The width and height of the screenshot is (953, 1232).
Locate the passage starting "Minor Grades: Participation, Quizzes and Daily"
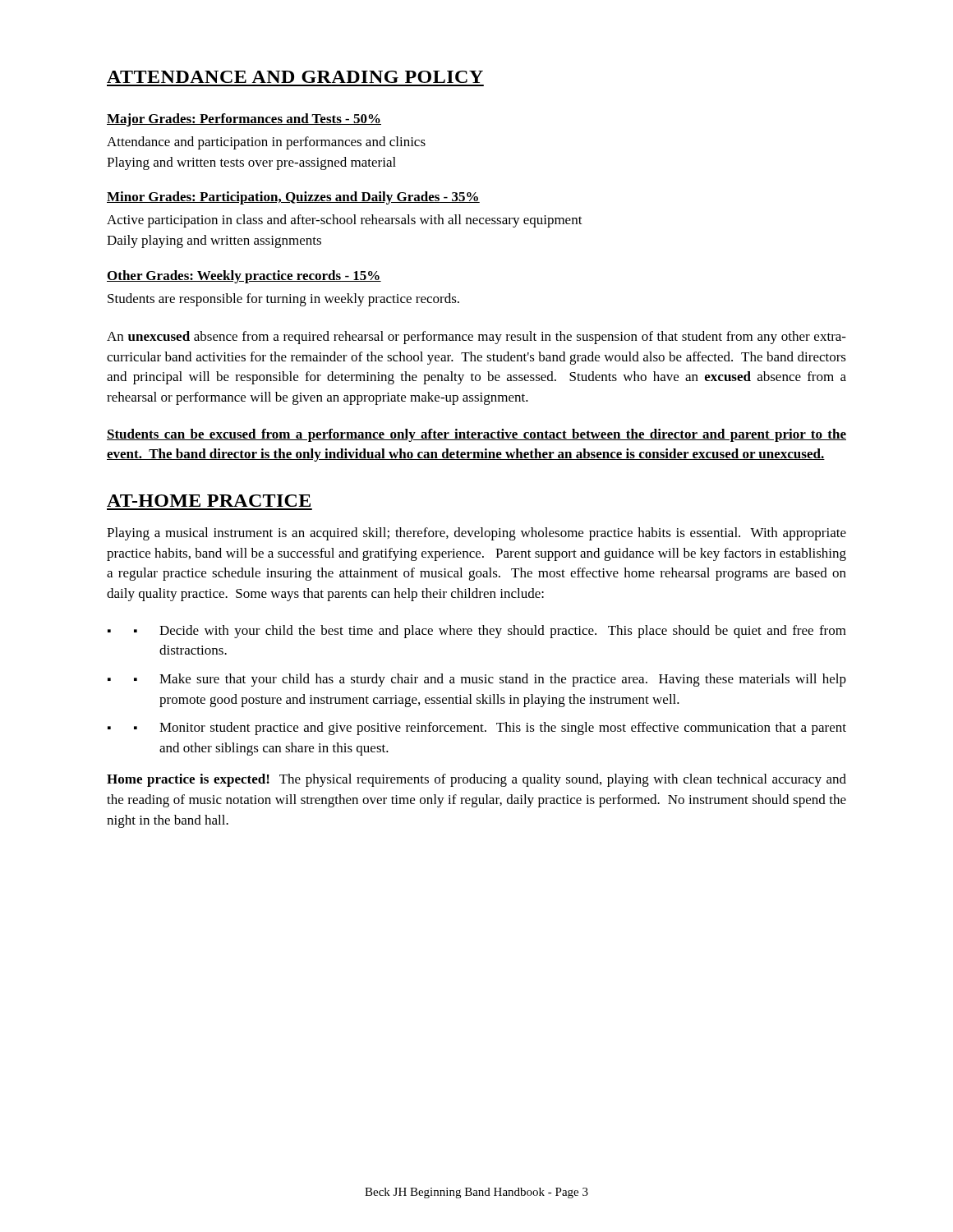293,197
